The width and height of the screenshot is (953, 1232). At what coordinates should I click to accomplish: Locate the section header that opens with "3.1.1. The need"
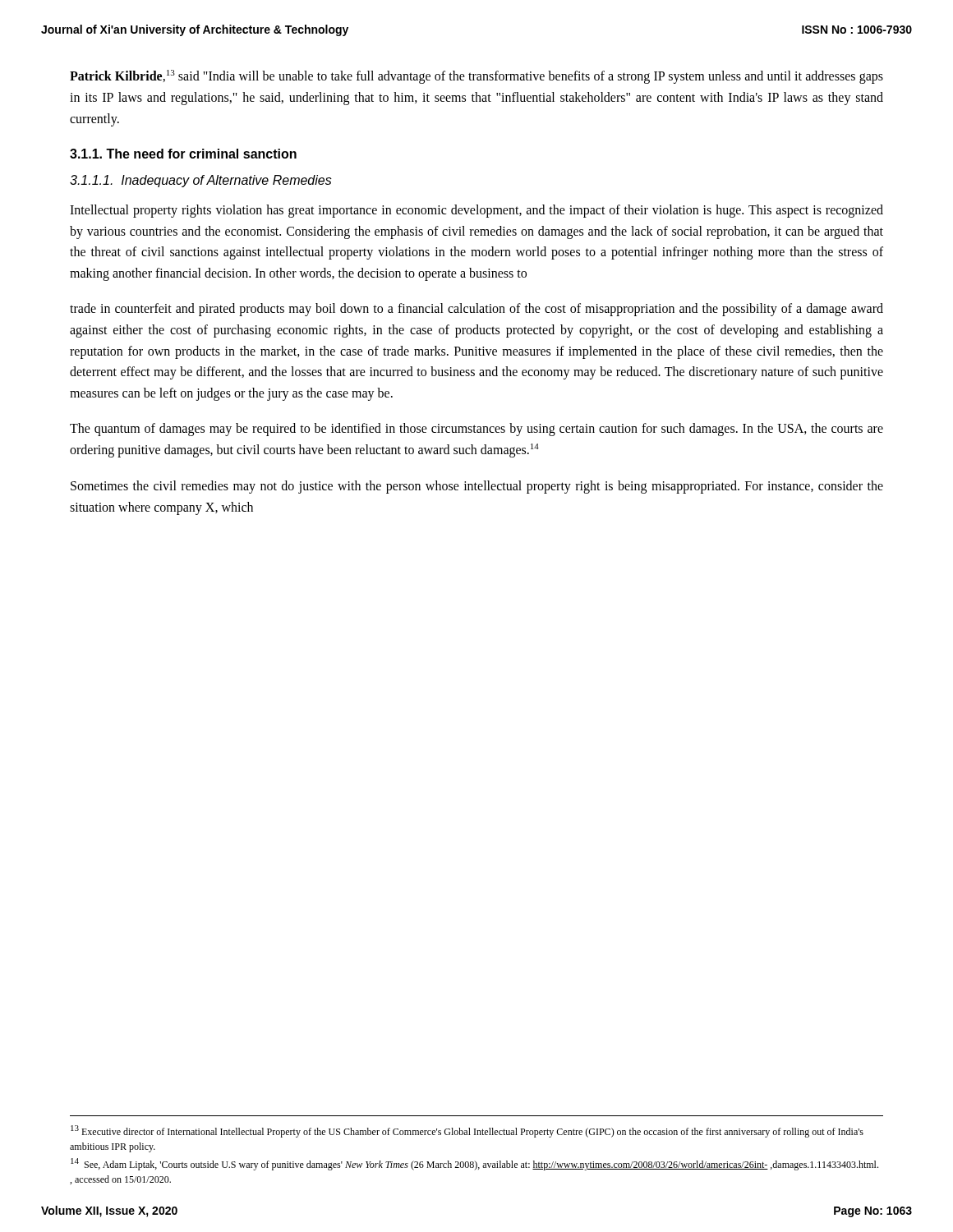pyautogui.click(x=183, y=154)
